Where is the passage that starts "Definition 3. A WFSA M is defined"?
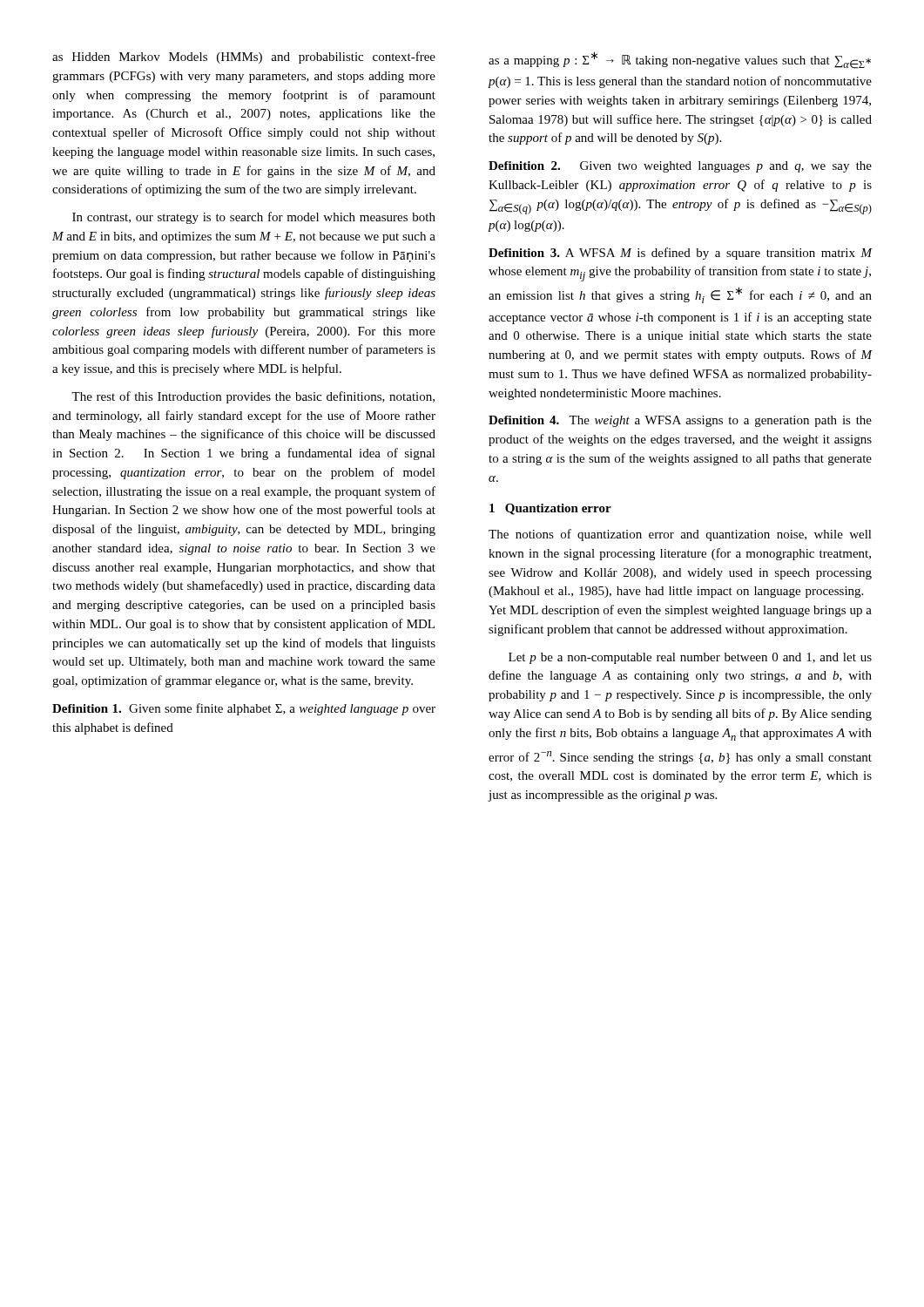 click(x=680, y=323)
